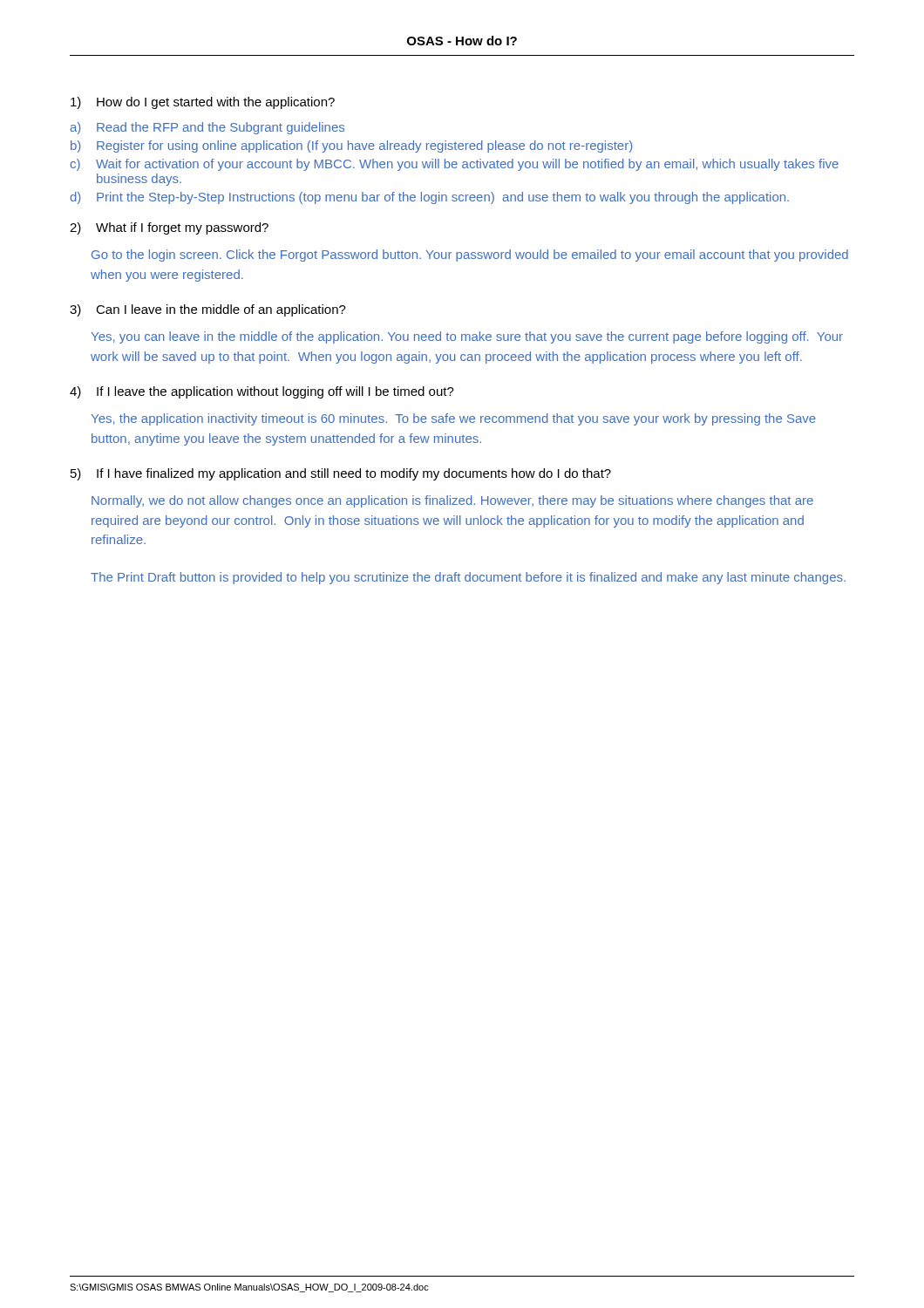924x1308 pixels.
Task: Find the text block that reads "The Print Draft button is"
Action: tap(469, 576)
